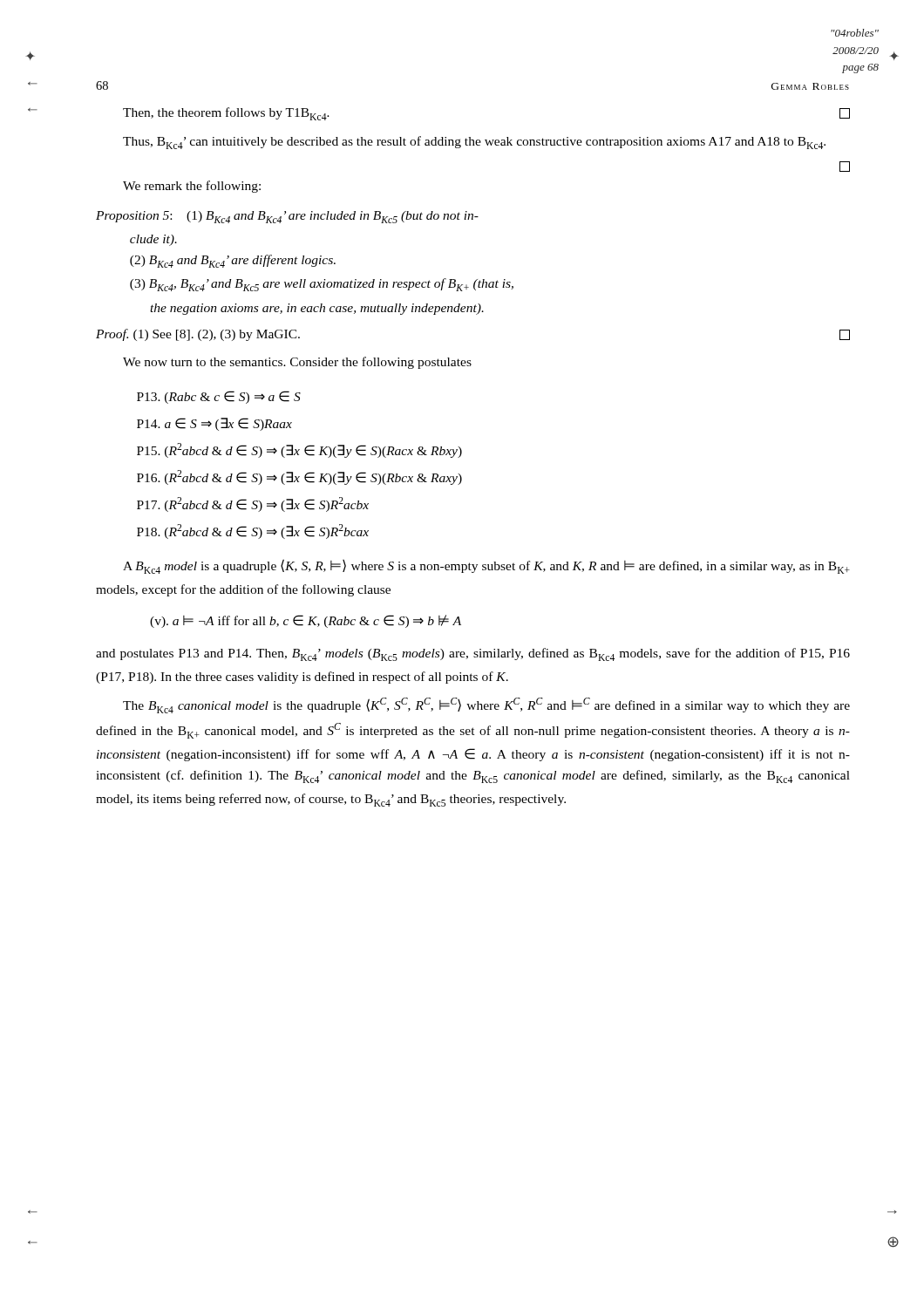The height and width of the screenshot is (1308, 924).
Task: Navigate to the text block starting "The BKc4 canonical model is the quadruple ⟨KC,"
Action: [473, 753]
